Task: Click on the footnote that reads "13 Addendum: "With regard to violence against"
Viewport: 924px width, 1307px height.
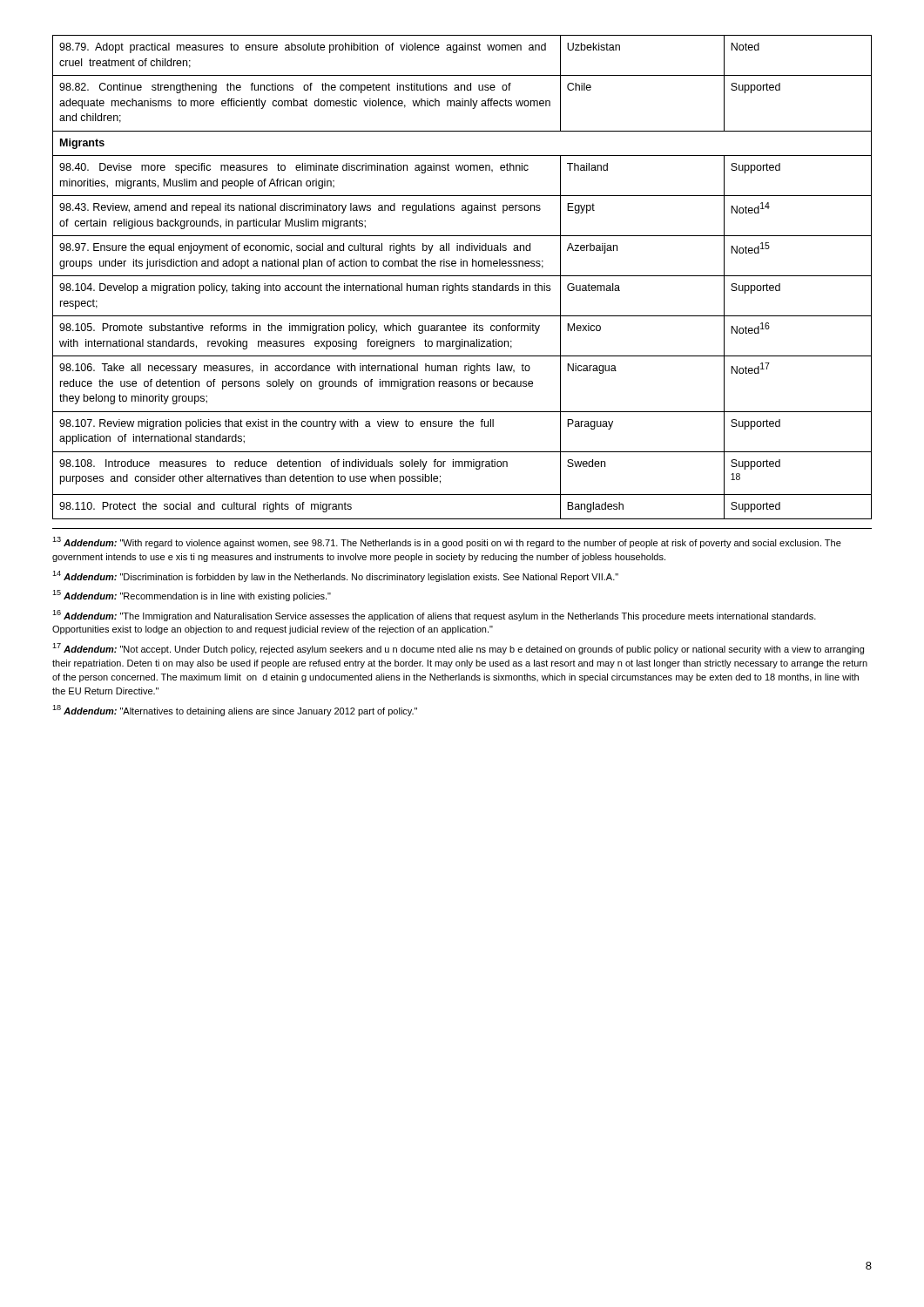Action: pos(447,548)
